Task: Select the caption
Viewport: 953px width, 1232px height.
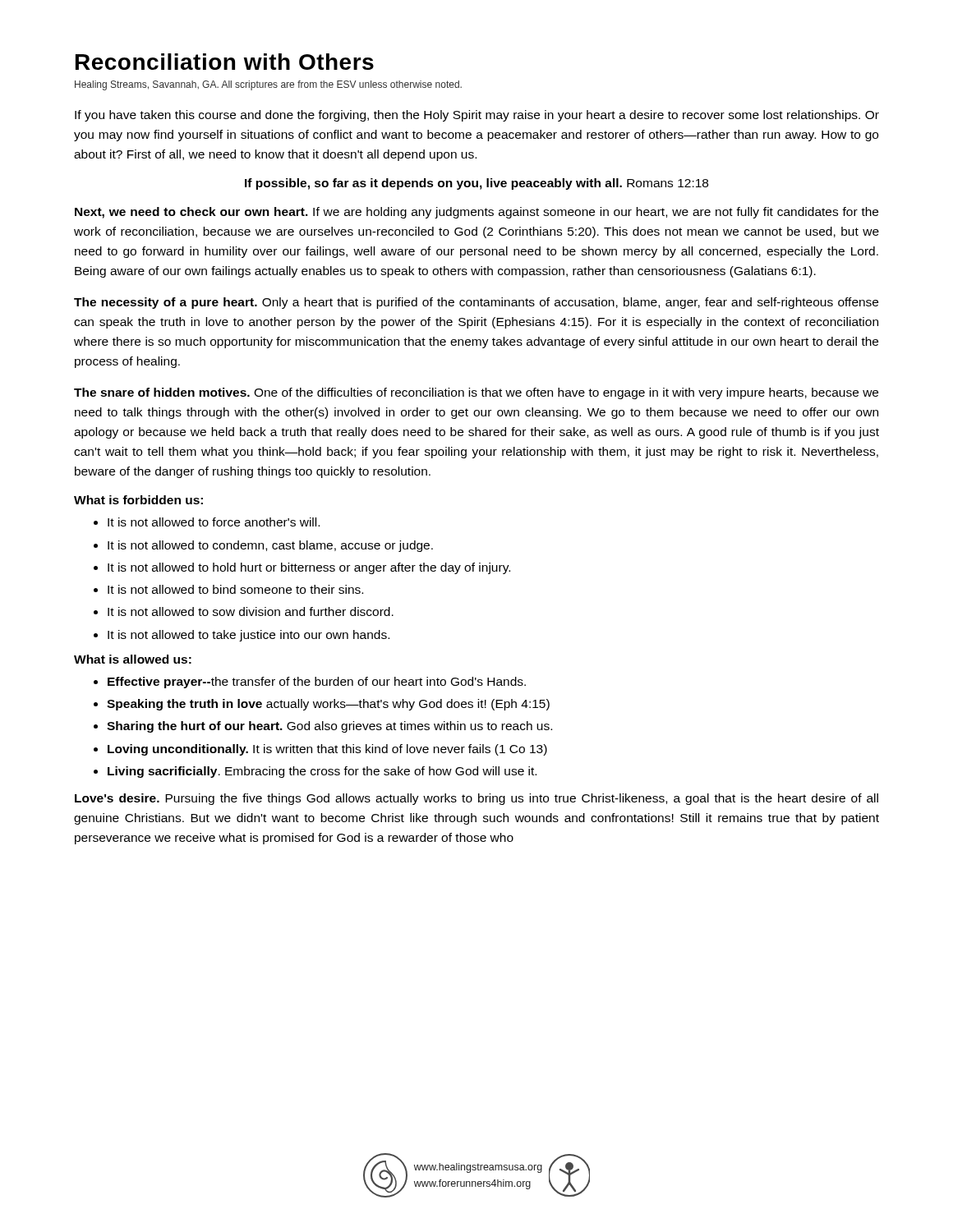Action: coord(268,85)
